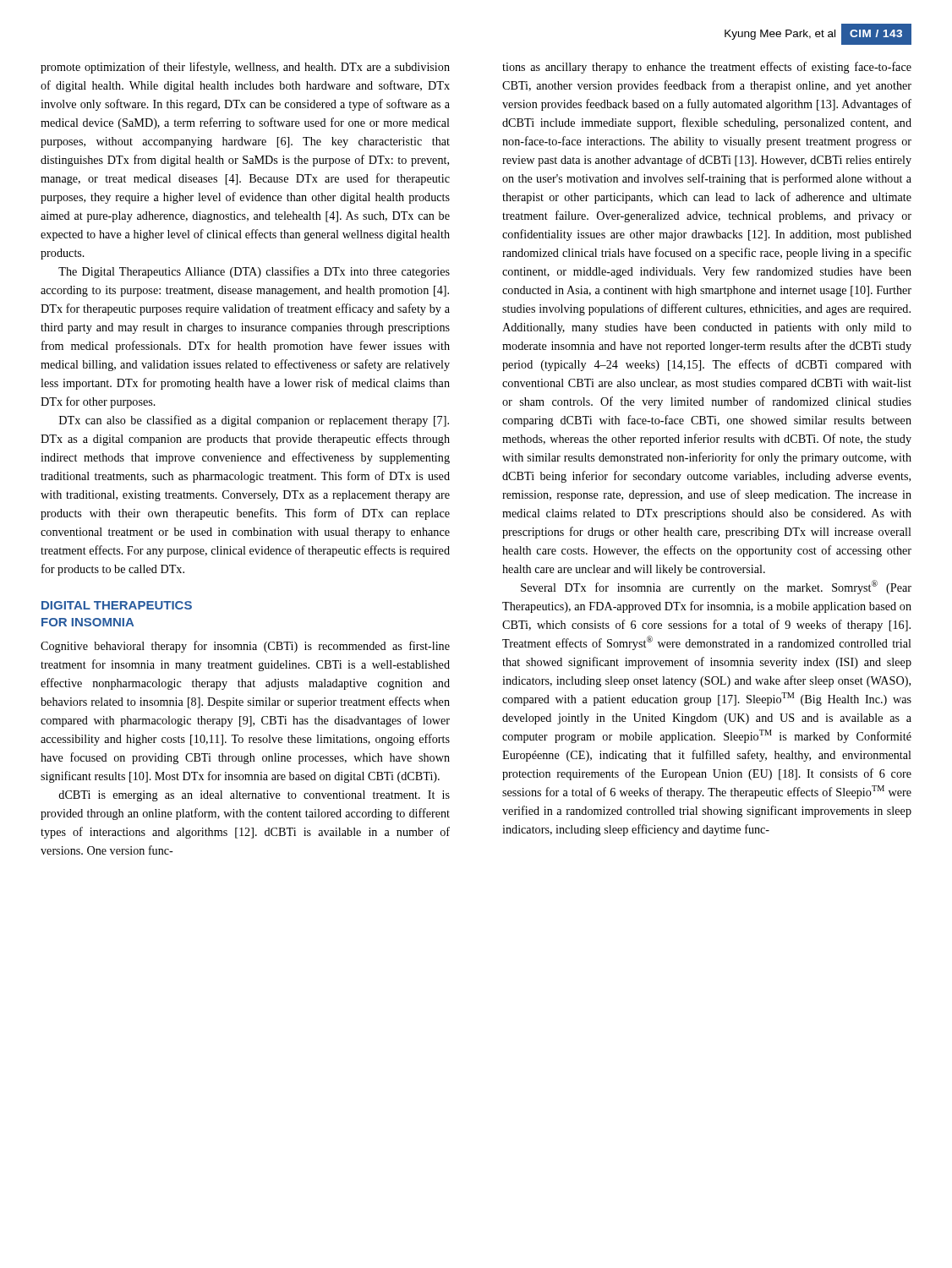Find the block starting "promote optimization of their"

point(245,160)
